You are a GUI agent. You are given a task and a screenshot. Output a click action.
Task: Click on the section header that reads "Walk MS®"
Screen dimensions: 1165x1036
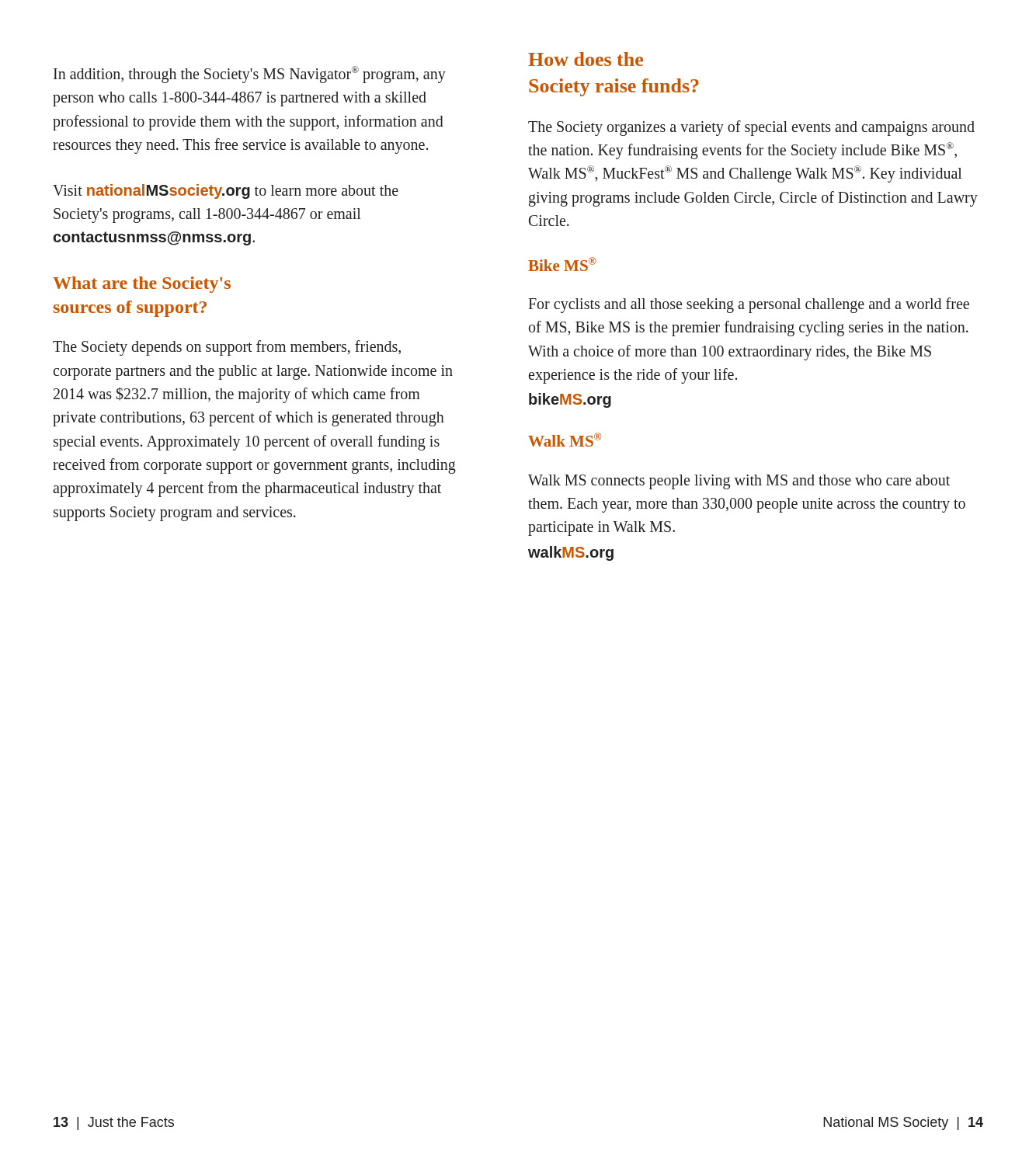point(565,441)
